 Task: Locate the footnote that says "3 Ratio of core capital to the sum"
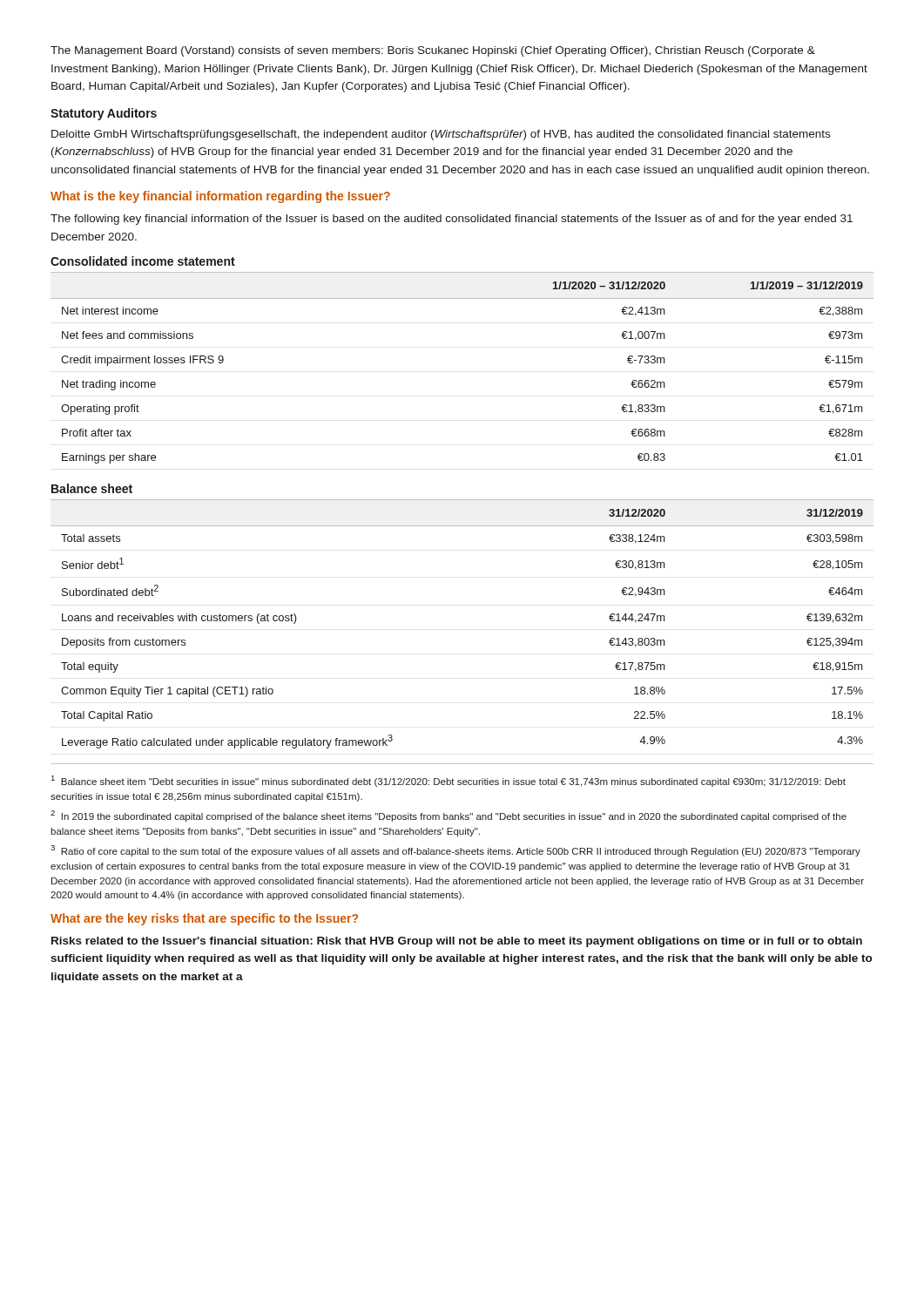tap(457, 872)
